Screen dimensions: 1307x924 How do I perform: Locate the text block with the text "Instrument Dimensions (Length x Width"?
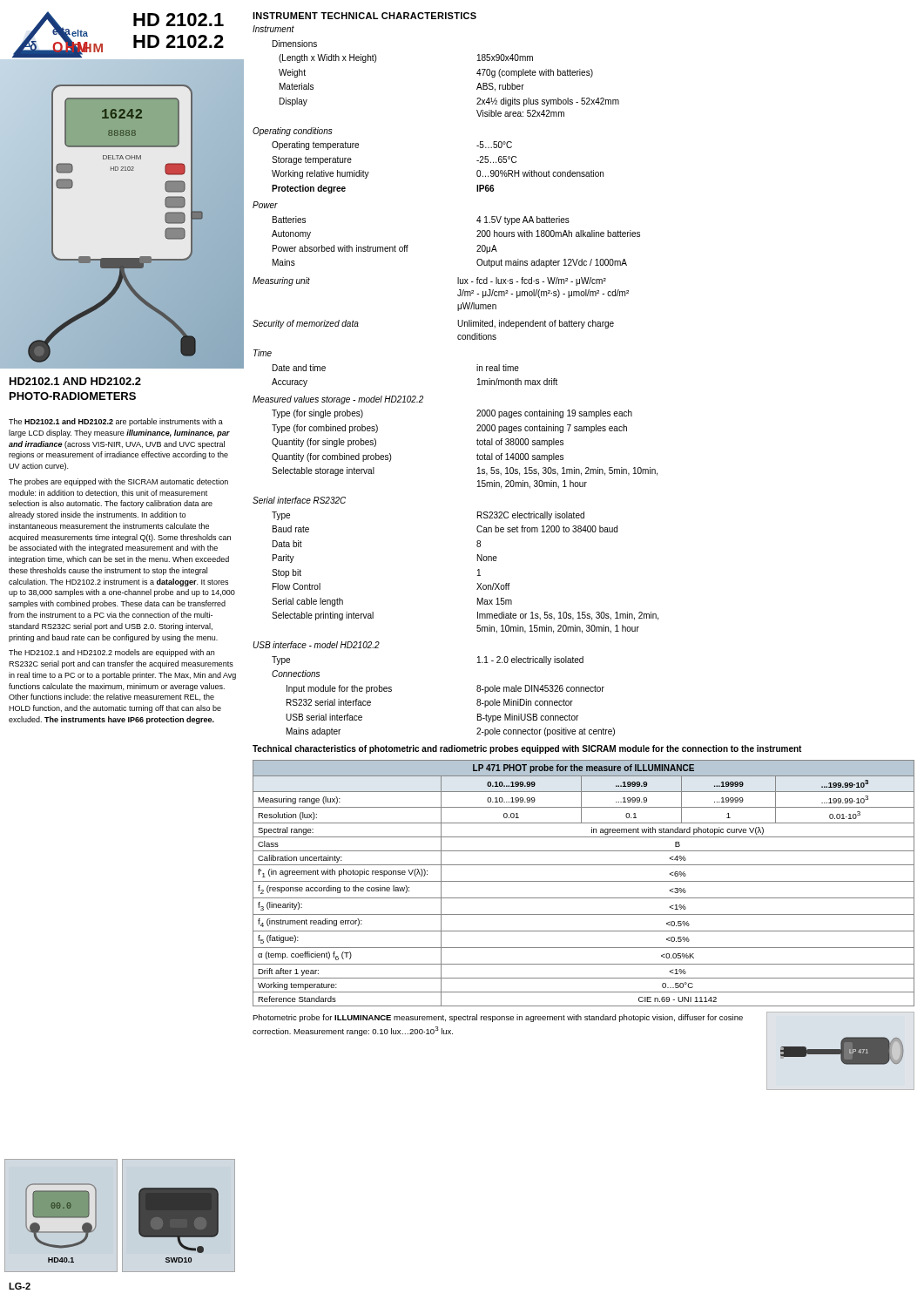pyautogui.click(x=583, y=73)
